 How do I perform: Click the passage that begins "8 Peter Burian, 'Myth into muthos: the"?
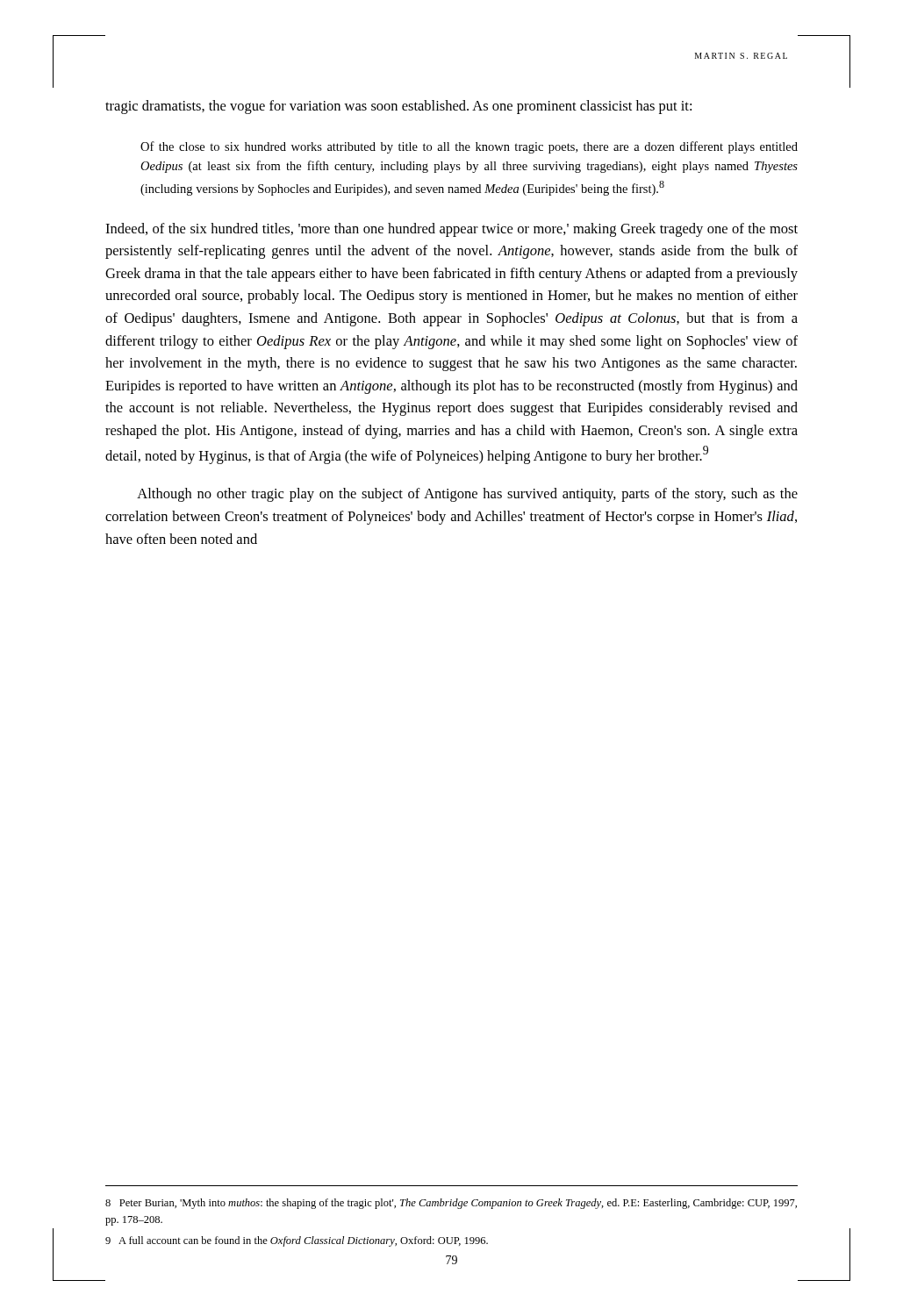(452, 1211)
